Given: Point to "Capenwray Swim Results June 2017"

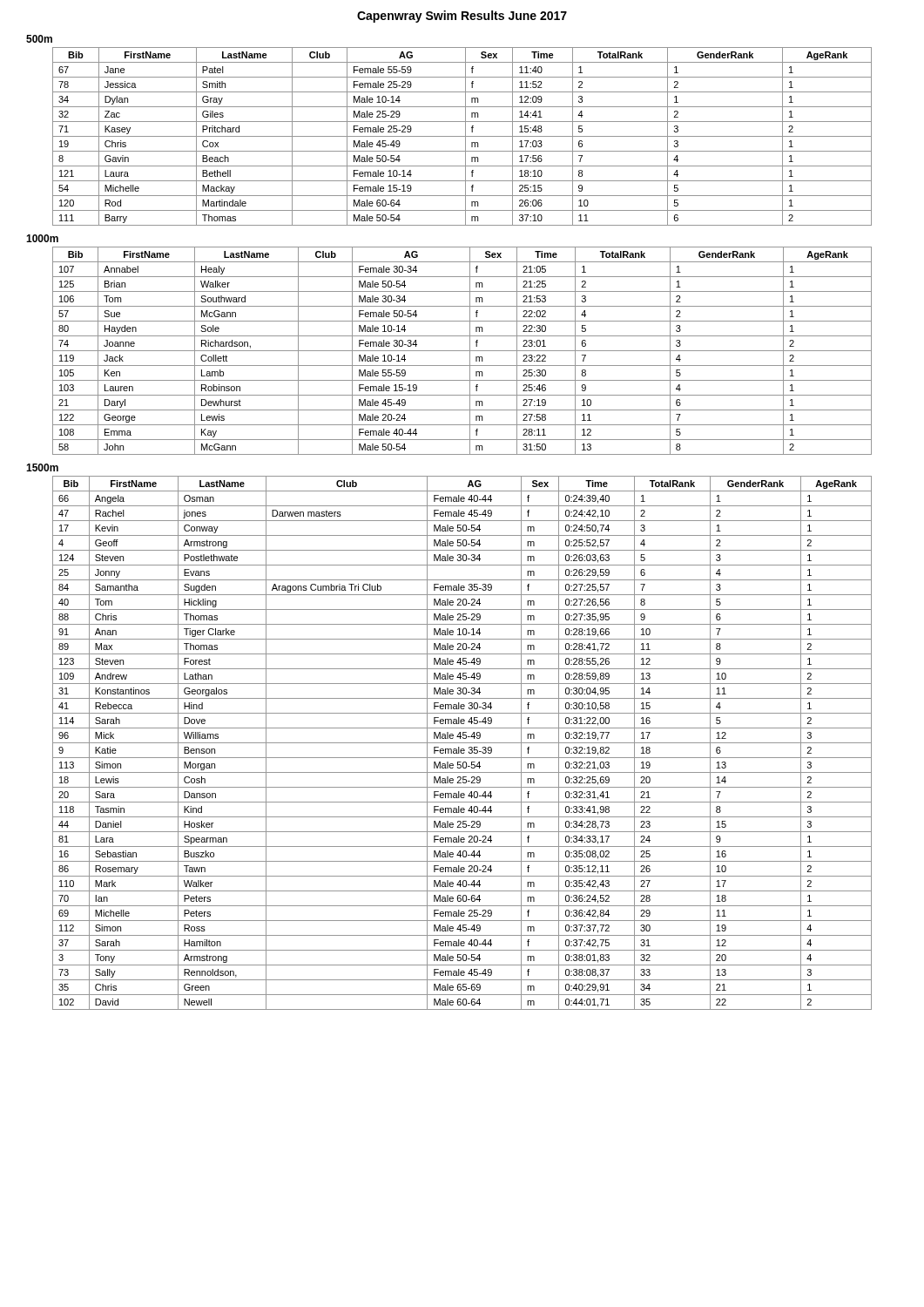Looking at the screenshot, I should [462, 16].
